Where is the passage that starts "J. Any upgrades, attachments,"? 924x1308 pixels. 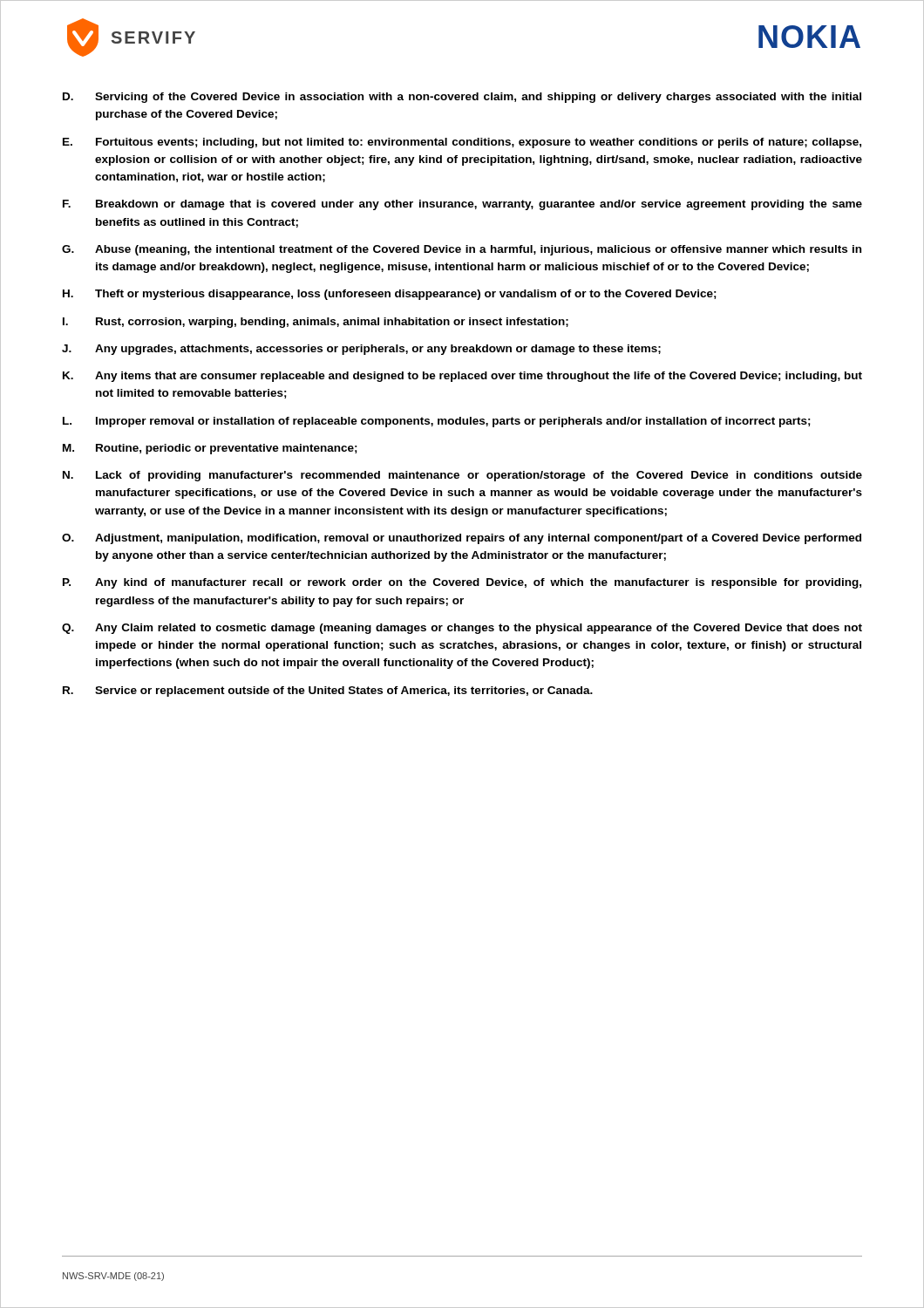click(x=462, y=349)
